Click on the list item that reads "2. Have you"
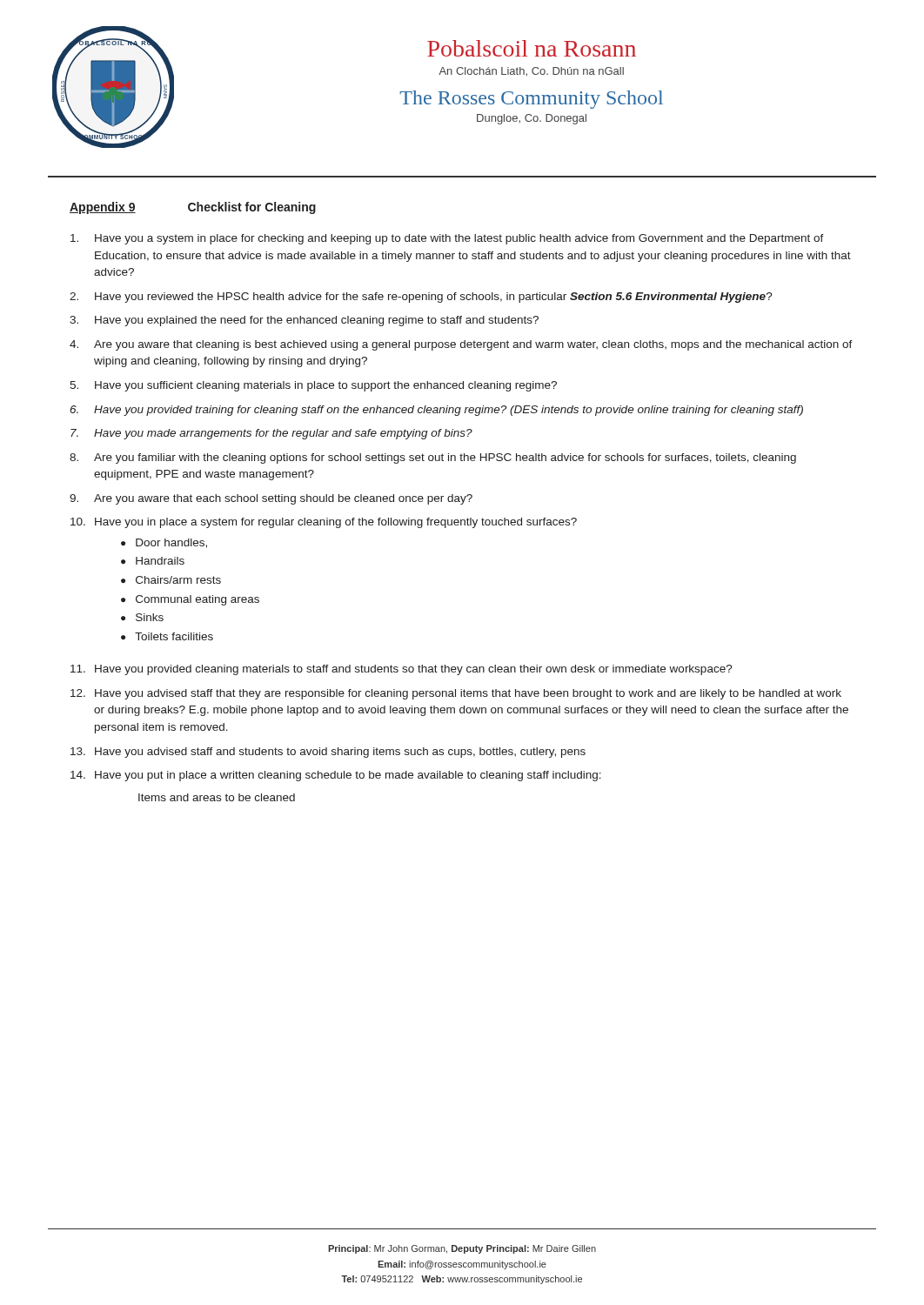Screen dimensions: 1305x924 [x=421, y=296]
